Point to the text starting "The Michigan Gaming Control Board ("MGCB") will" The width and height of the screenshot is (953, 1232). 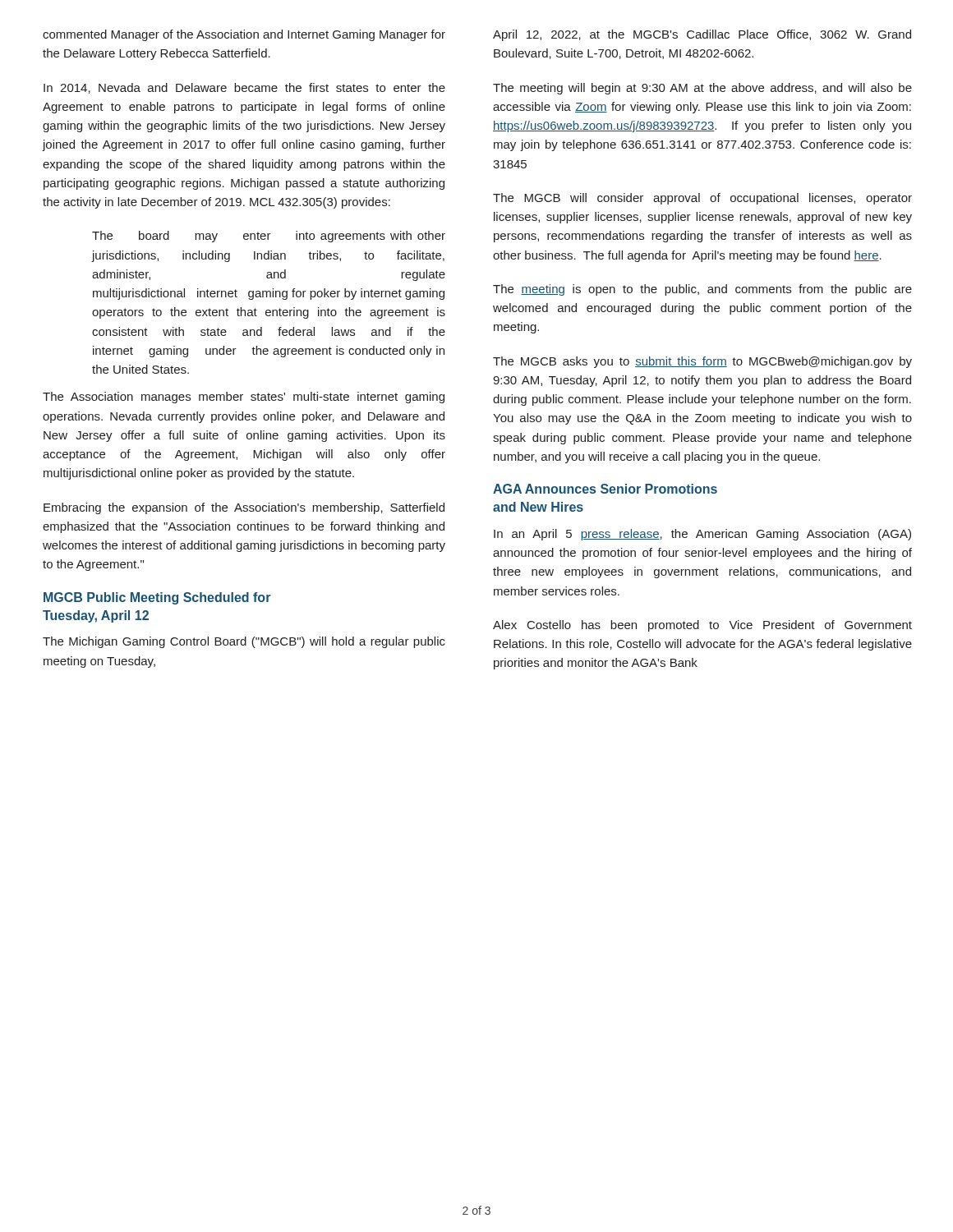[x=244, y=651]
